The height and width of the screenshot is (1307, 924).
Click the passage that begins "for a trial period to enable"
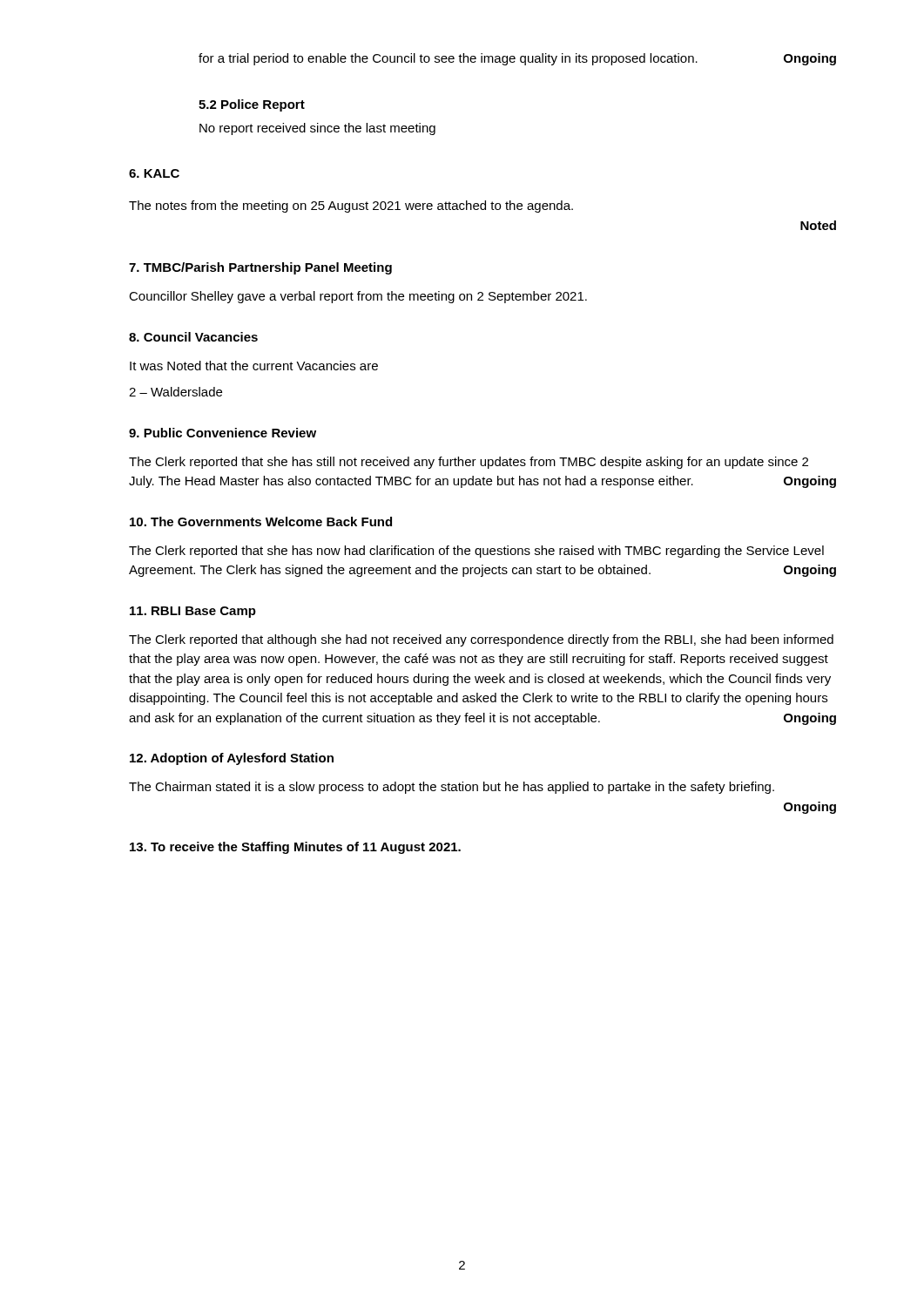point(518,59)
